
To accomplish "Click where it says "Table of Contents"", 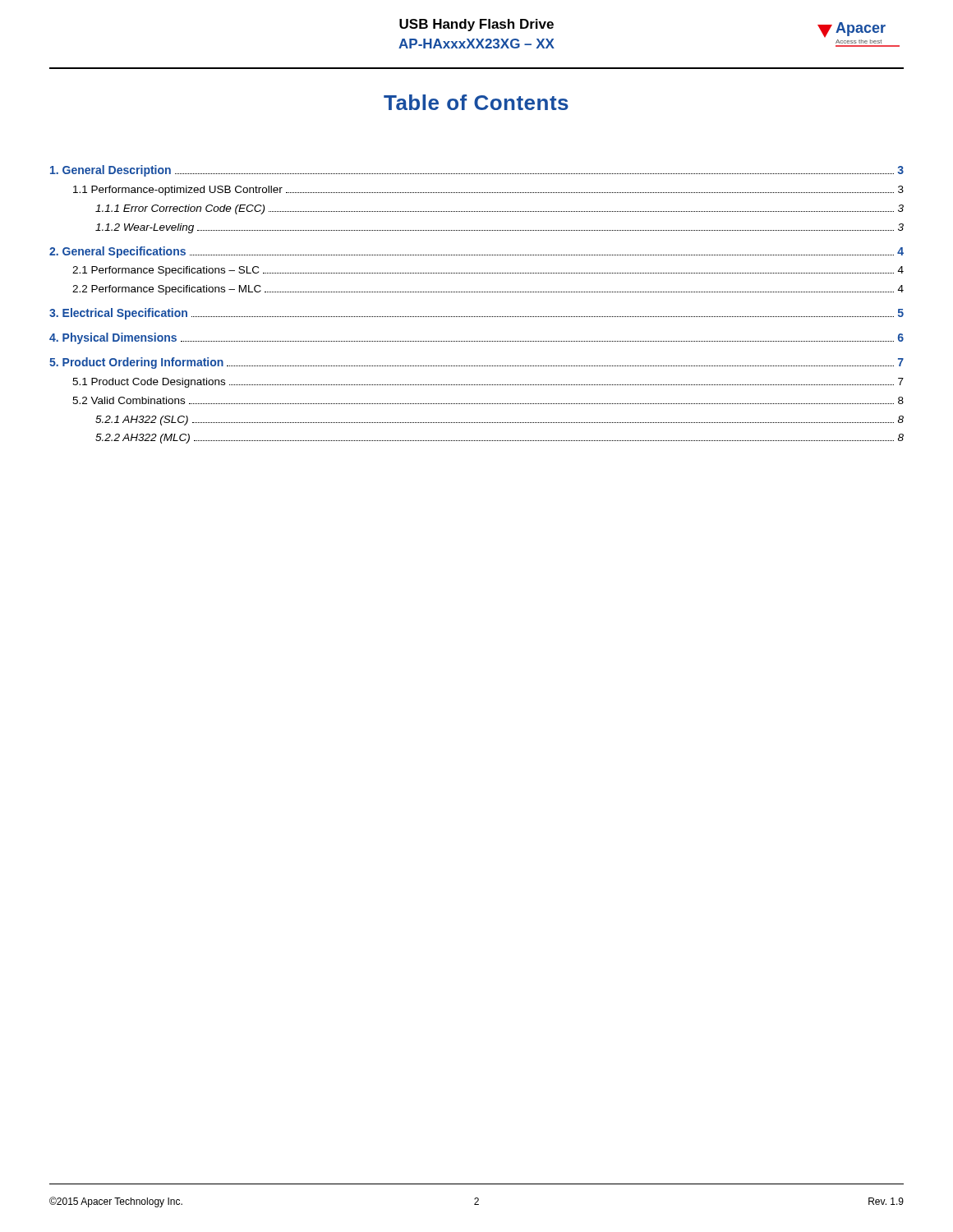I will [476, 103].
